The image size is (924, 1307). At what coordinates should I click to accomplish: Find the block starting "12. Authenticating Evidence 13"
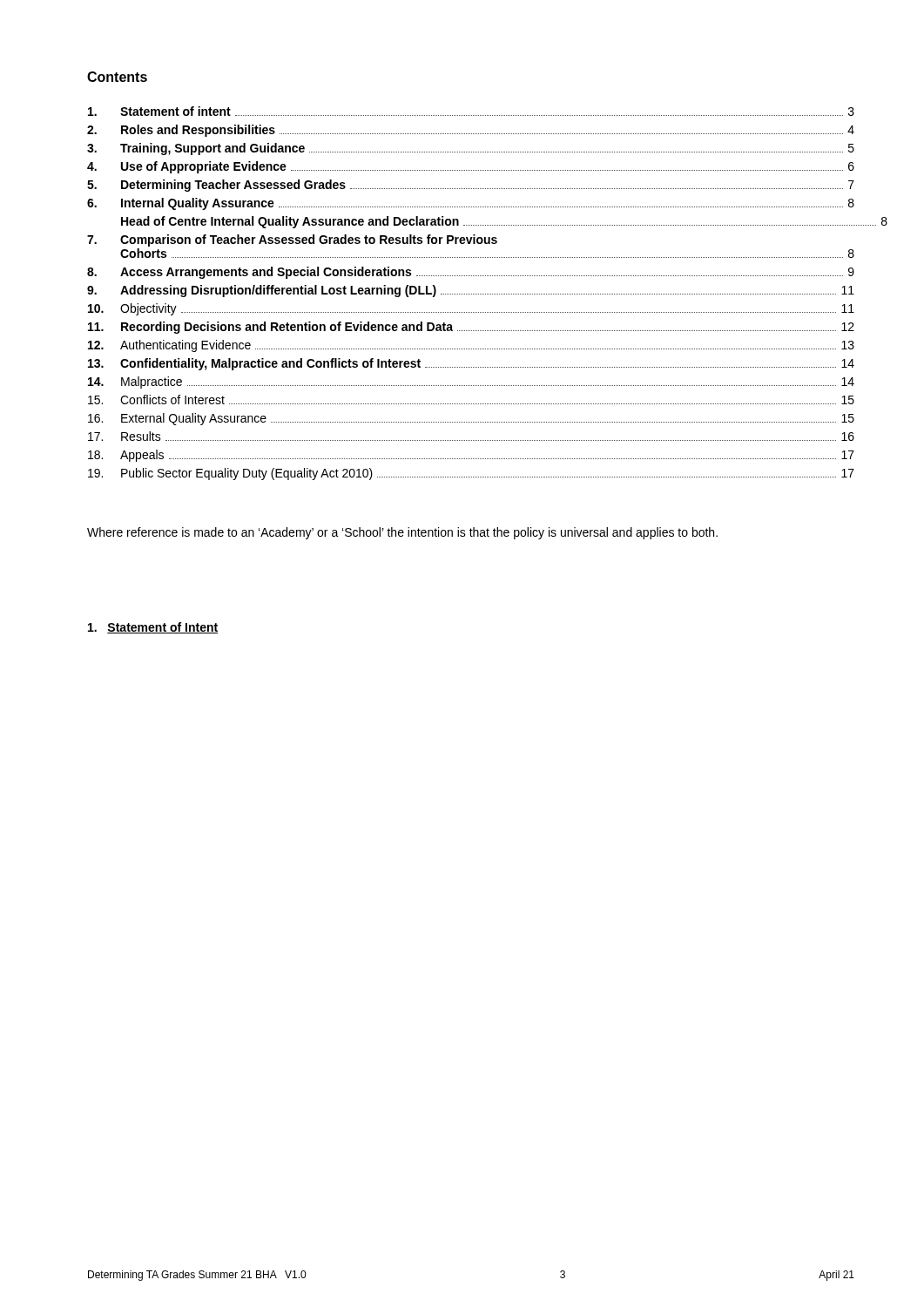click(x=471, y=345)
